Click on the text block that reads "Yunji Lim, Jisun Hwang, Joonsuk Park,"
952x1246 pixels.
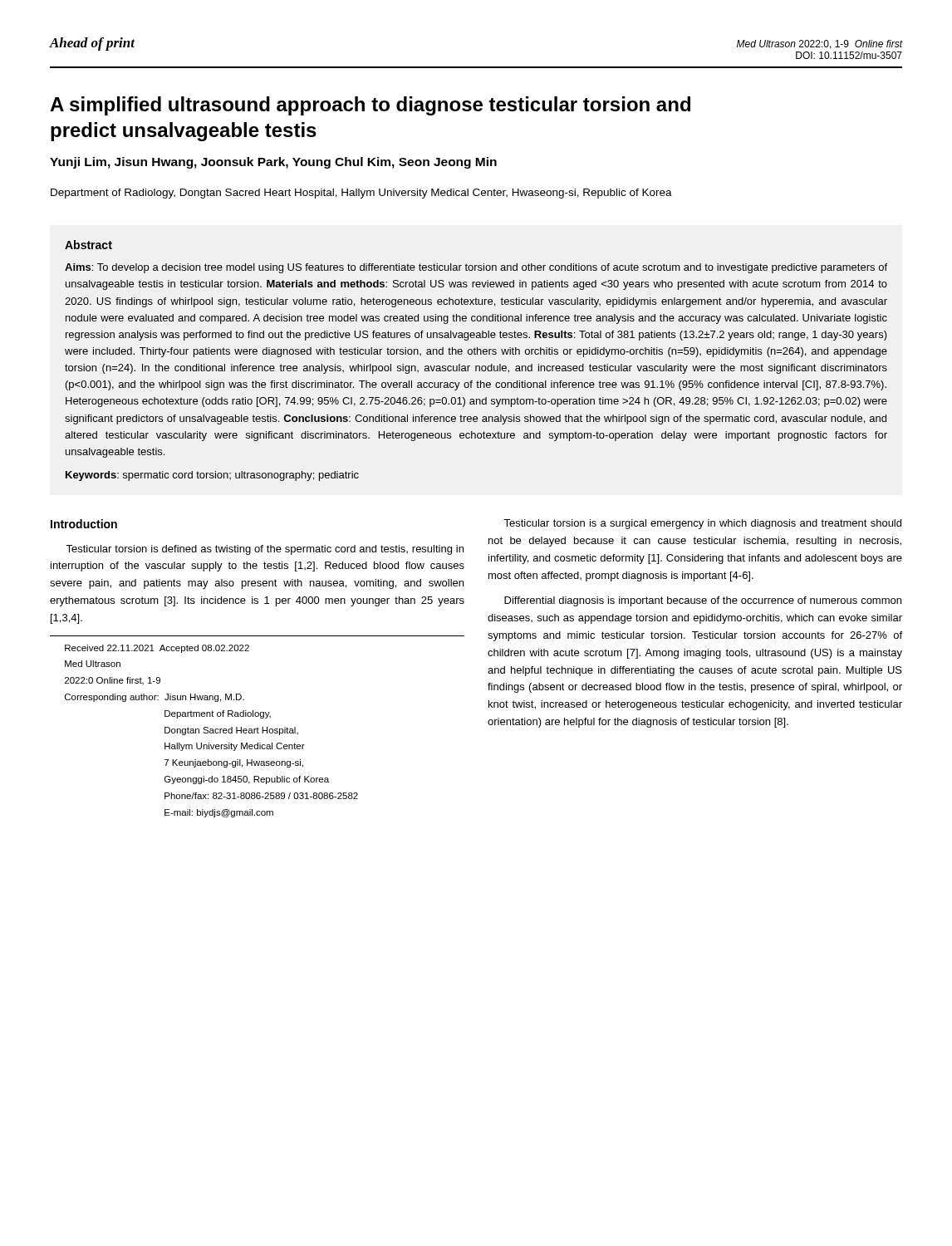point(274,162)
